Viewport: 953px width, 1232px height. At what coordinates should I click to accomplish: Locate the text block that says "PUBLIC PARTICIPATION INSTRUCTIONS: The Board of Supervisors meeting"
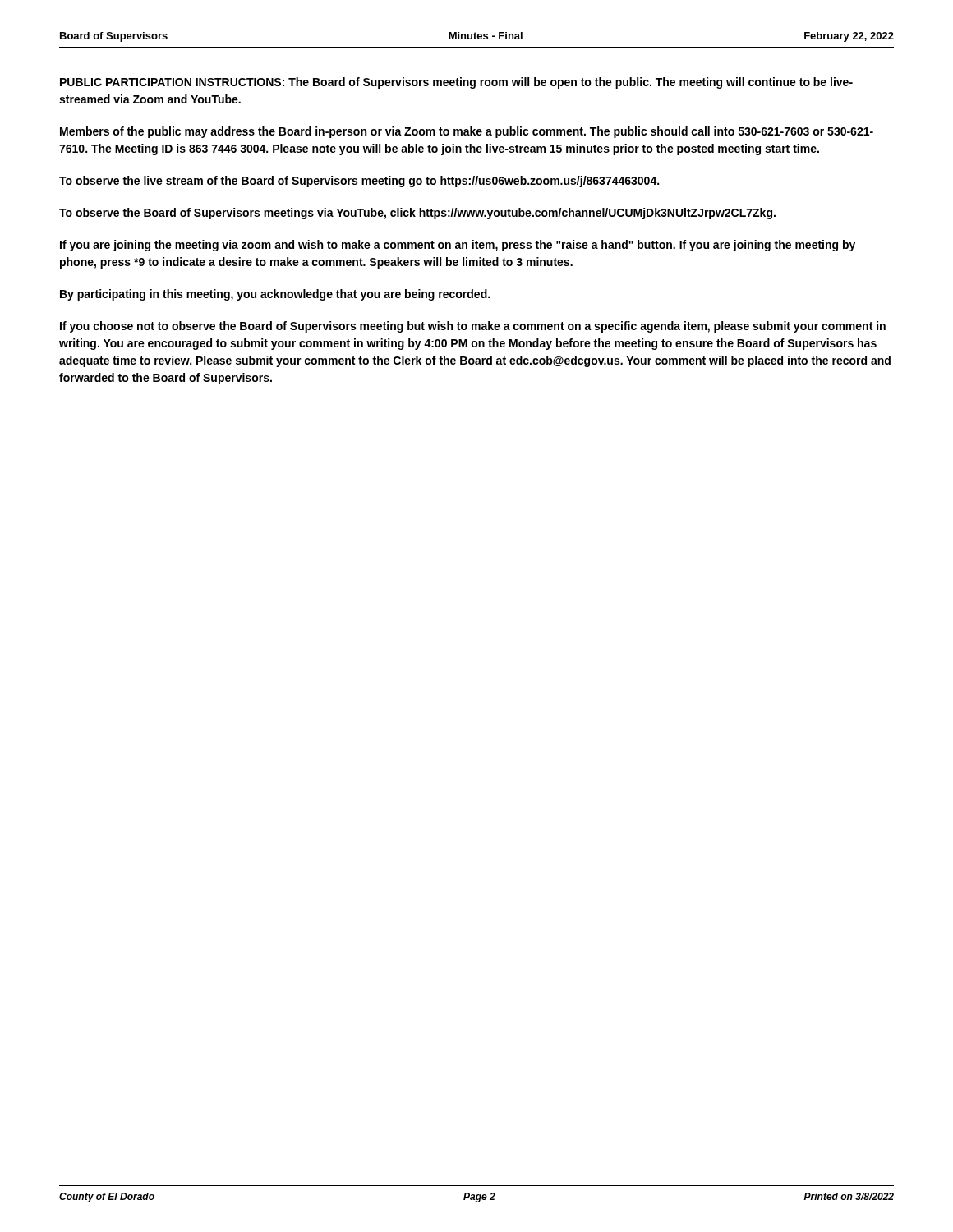[456, 91]
